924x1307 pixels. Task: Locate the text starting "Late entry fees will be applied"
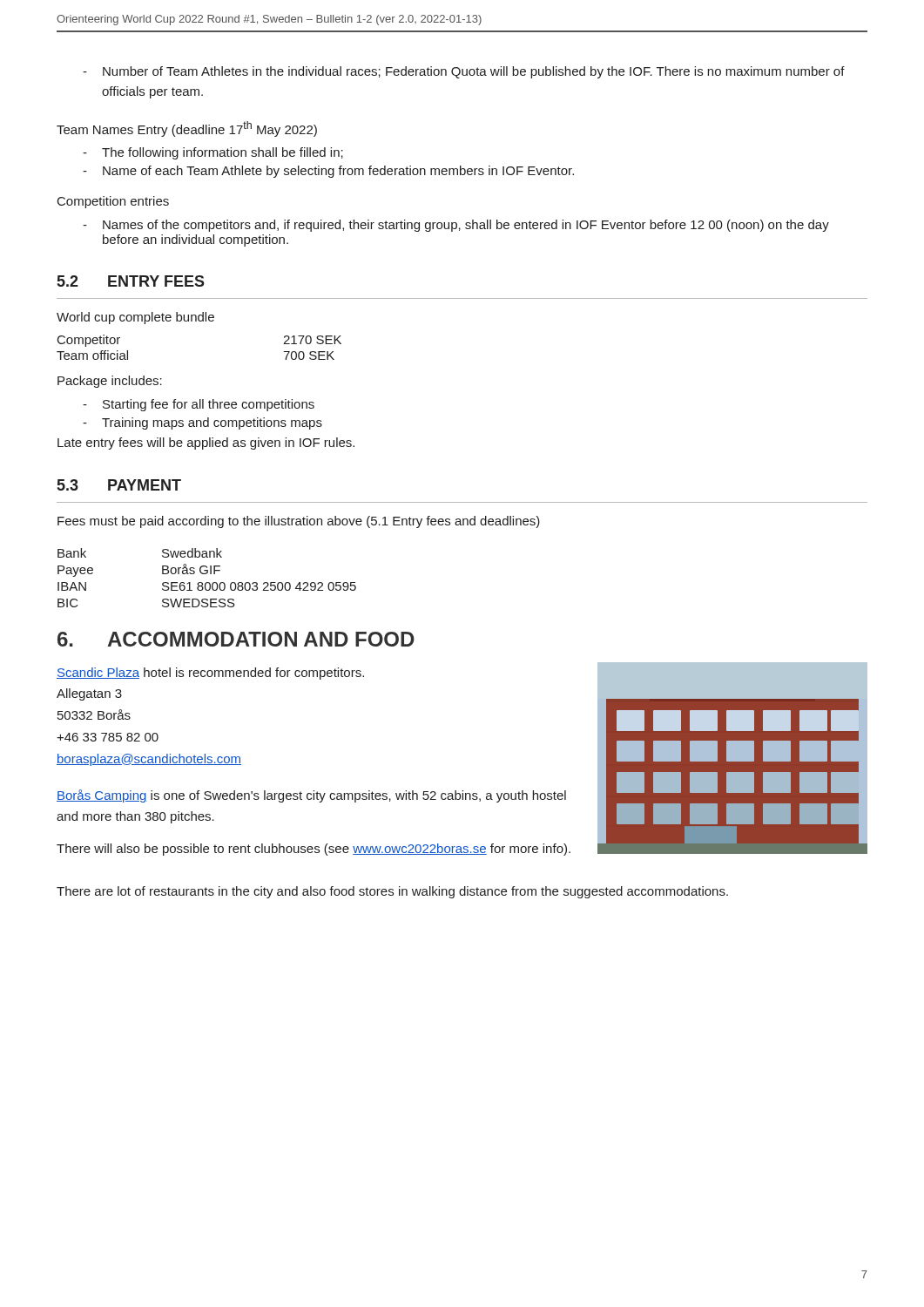pos(206,442)
